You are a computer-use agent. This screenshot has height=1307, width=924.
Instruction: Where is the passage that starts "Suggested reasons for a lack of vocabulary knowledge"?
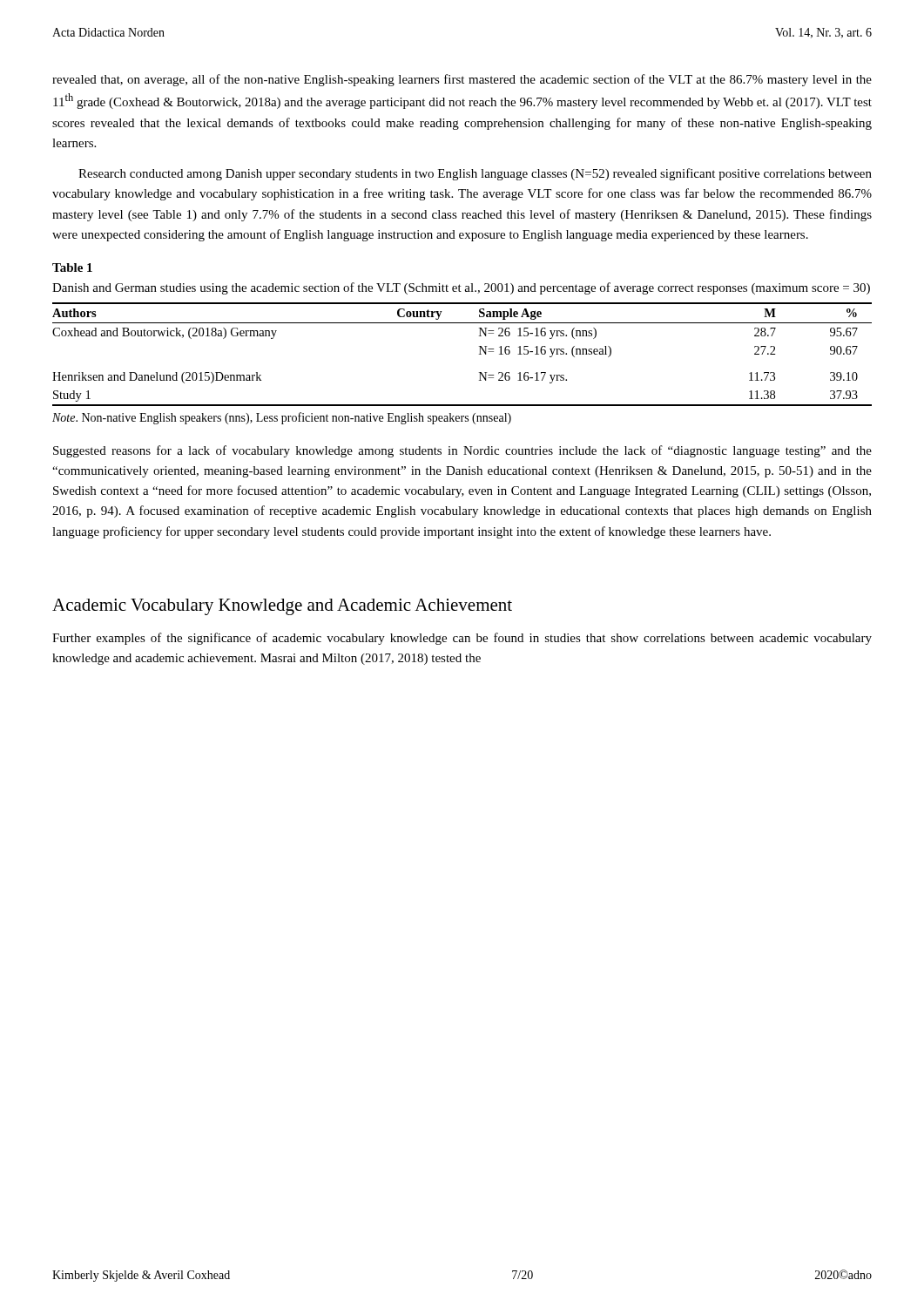click(462, 491)
